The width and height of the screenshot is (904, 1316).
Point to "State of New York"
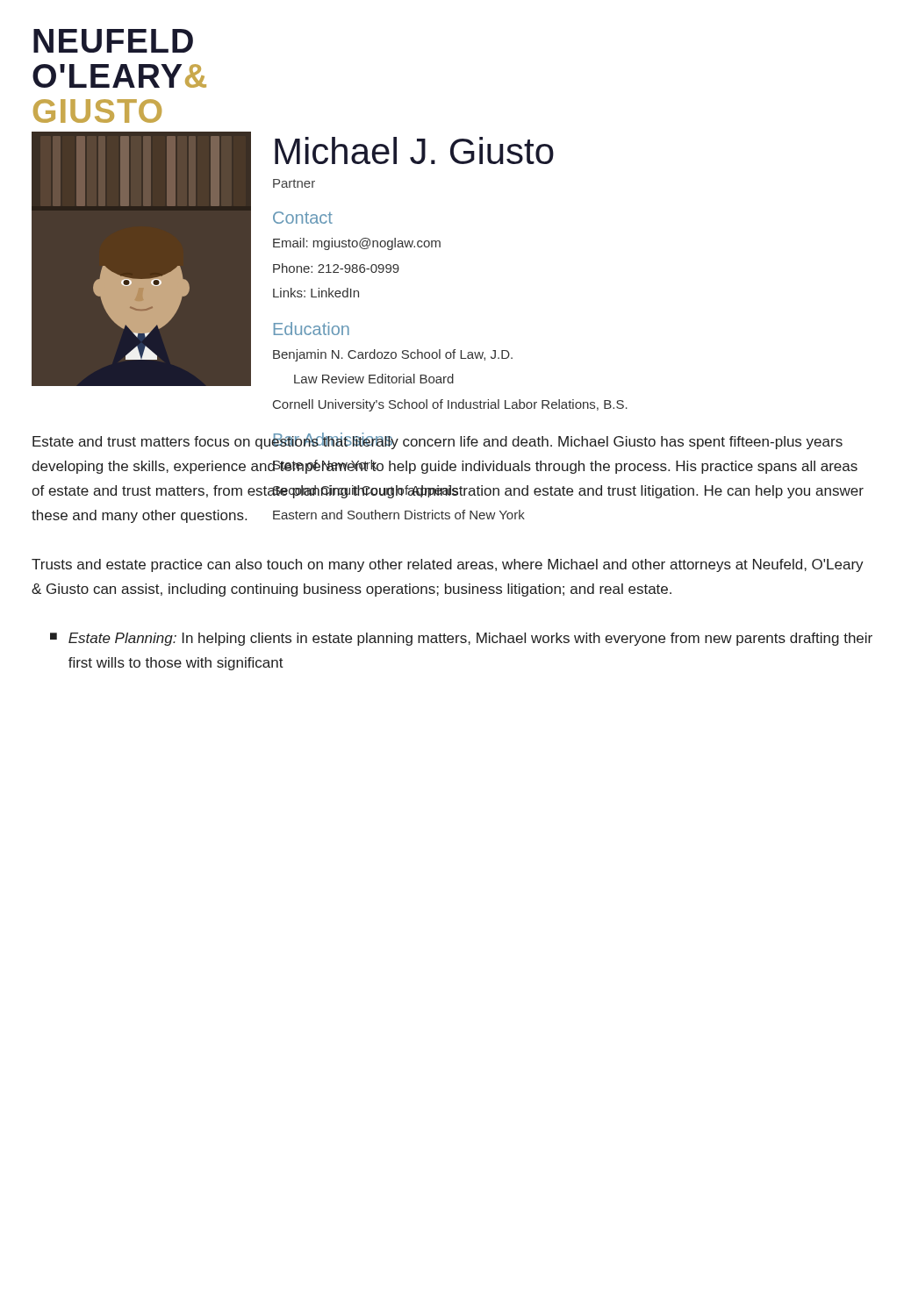pos(324,465)
